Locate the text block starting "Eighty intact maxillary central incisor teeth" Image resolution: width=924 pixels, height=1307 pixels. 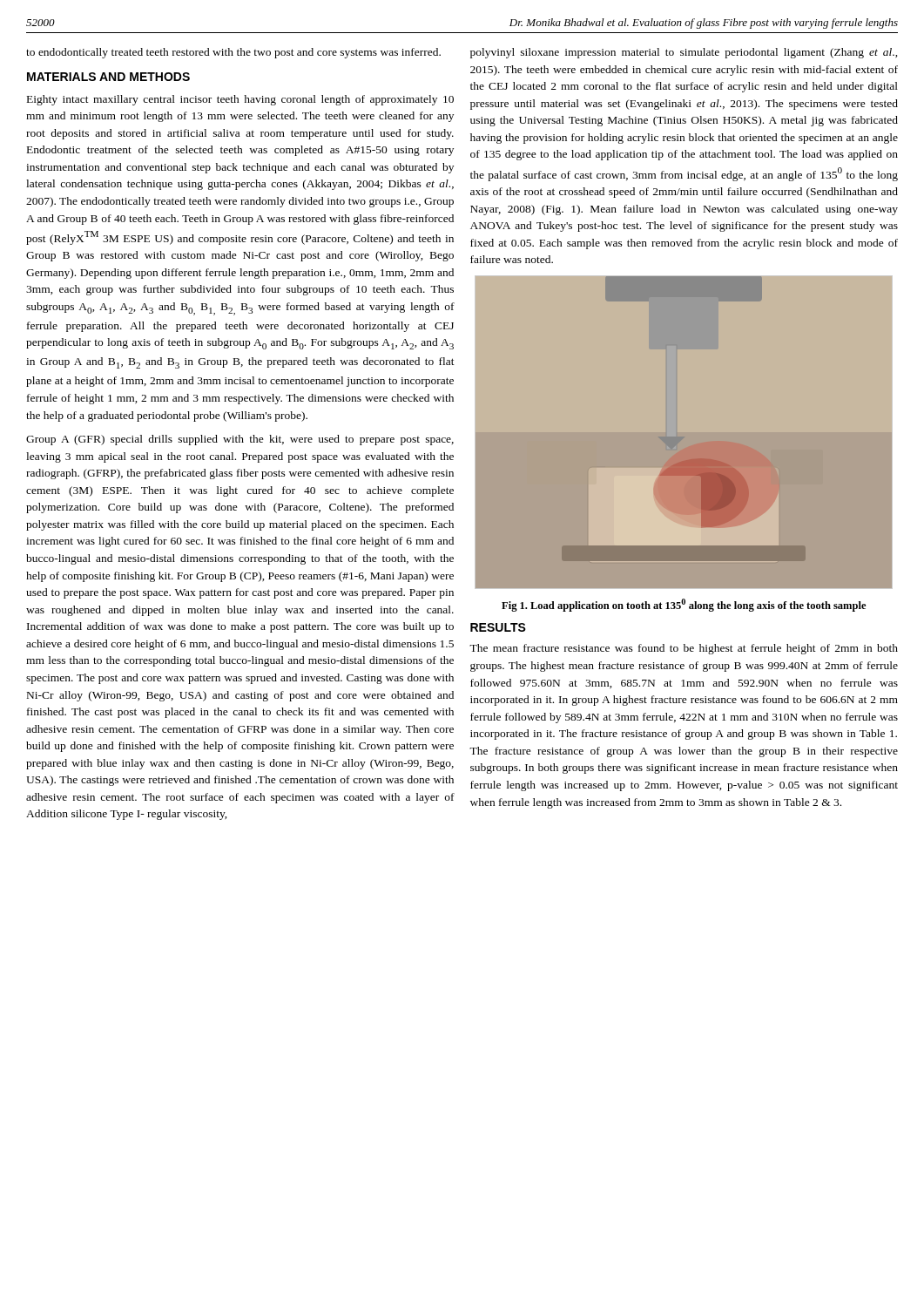(240, 456)
